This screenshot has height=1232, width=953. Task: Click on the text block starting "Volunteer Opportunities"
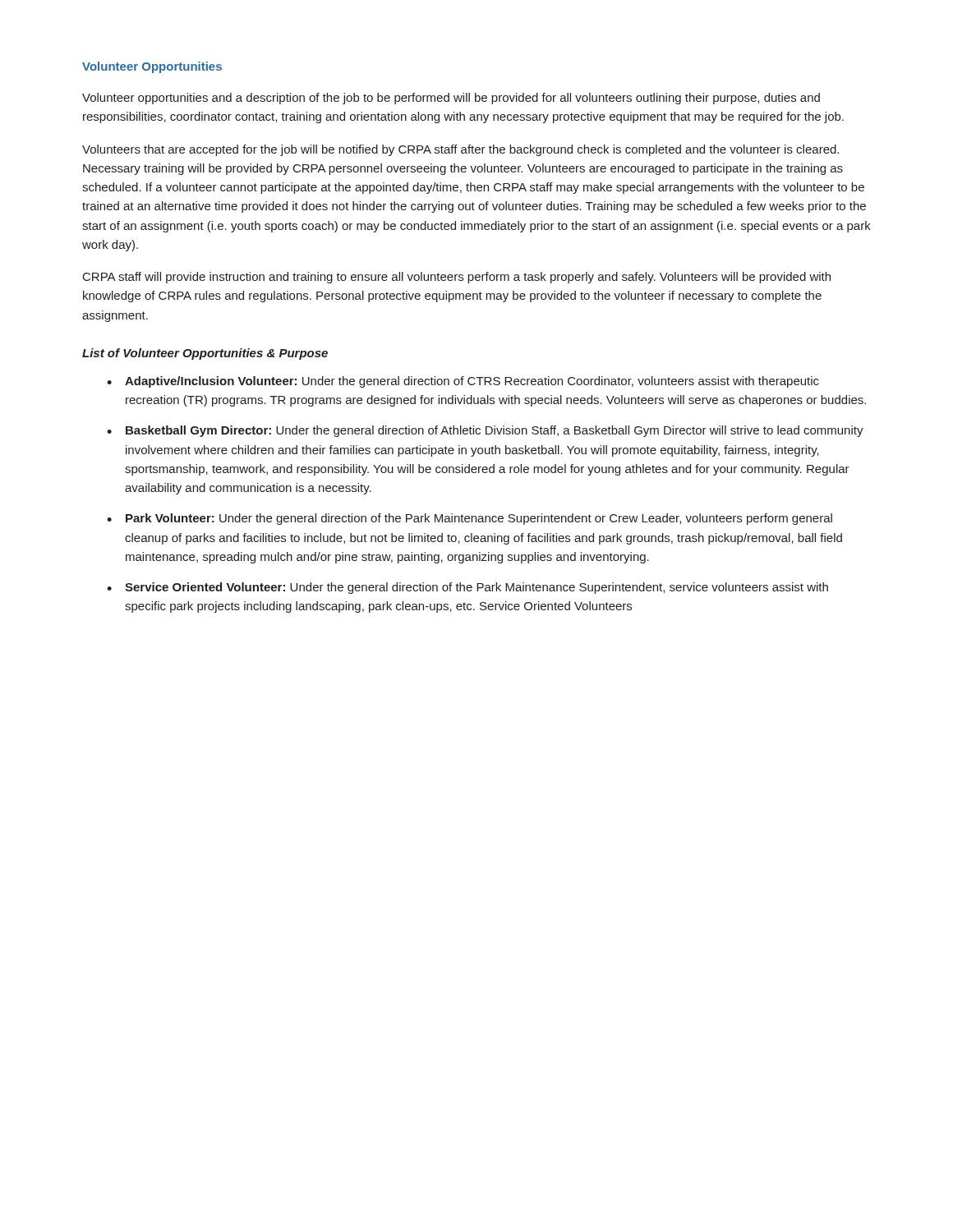click(x=152, y=66)
